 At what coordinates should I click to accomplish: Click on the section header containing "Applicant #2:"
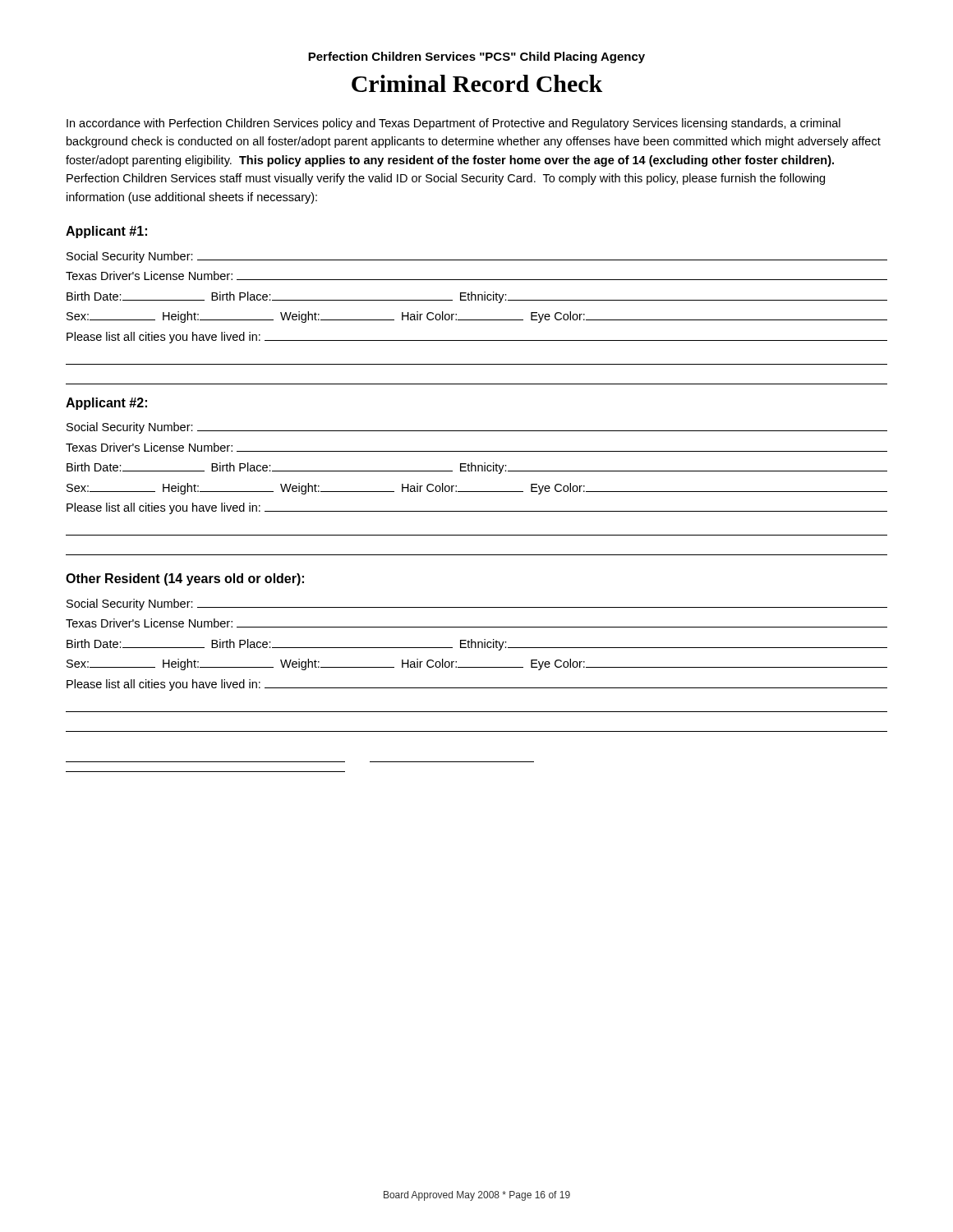coord(107,403)
